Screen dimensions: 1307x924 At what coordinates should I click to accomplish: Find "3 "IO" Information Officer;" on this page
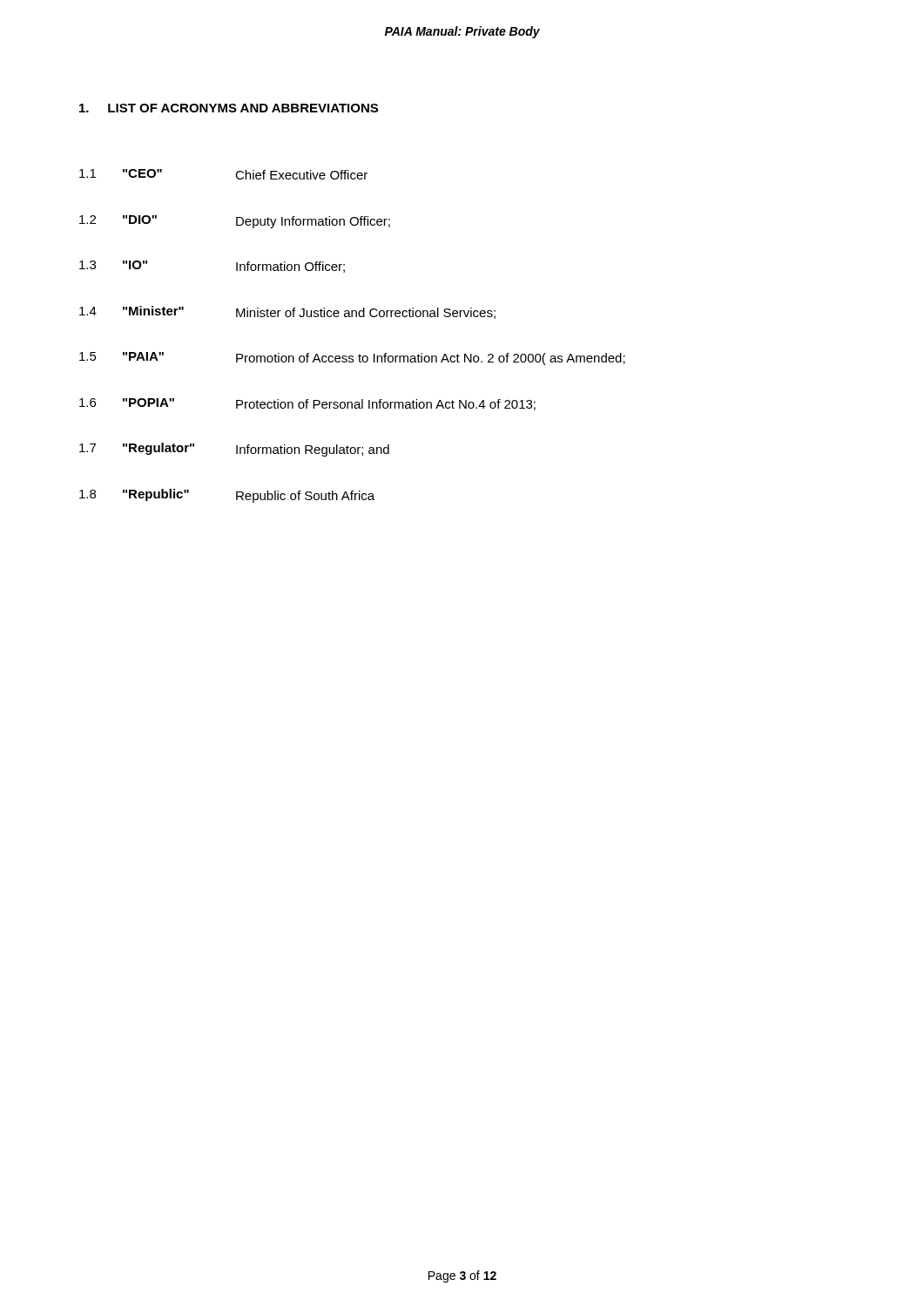coord(137,268)
